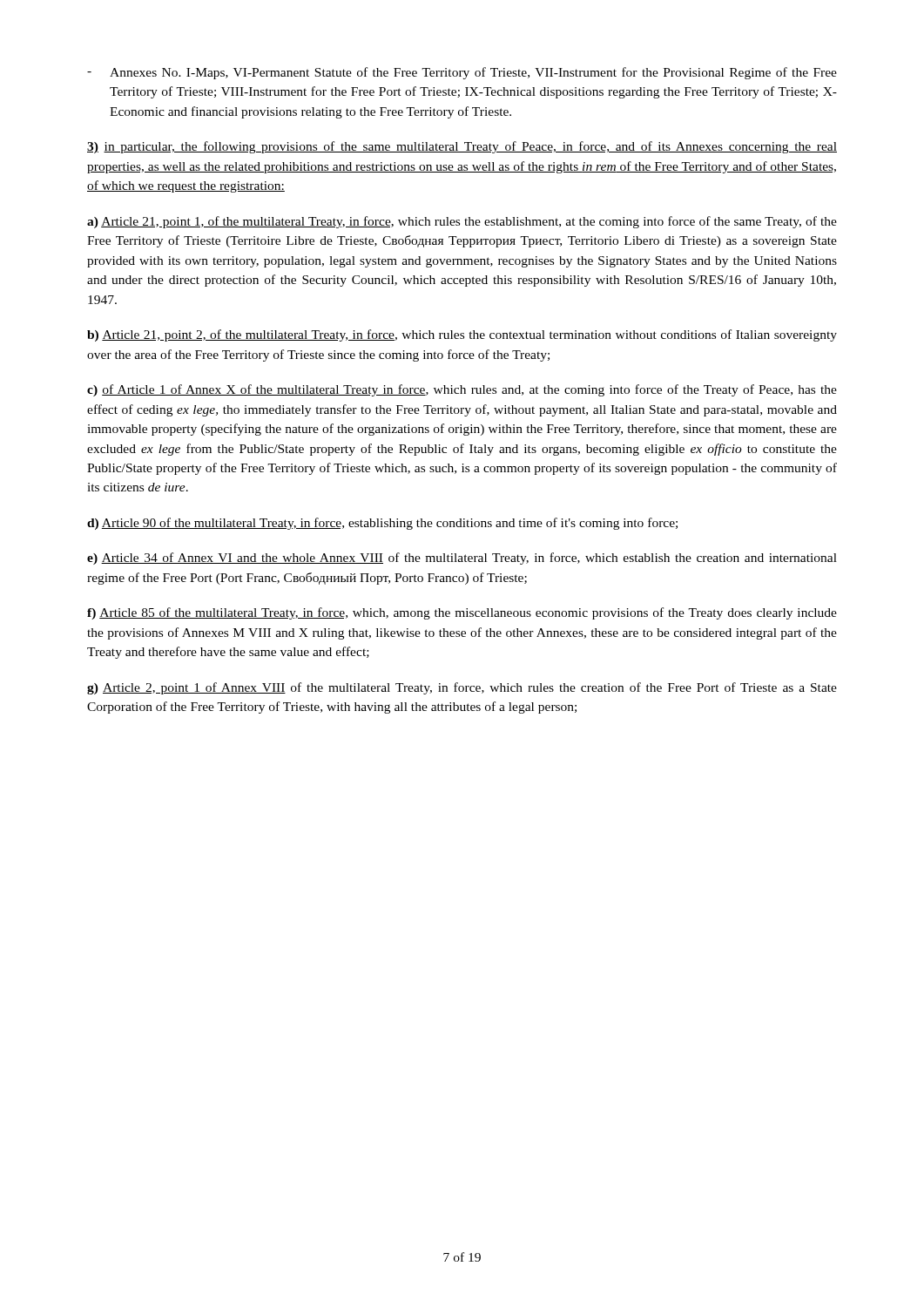
Task: Click on the text block with the text "3) in particular, the following provisions of the"
Action: coord(462,166)
